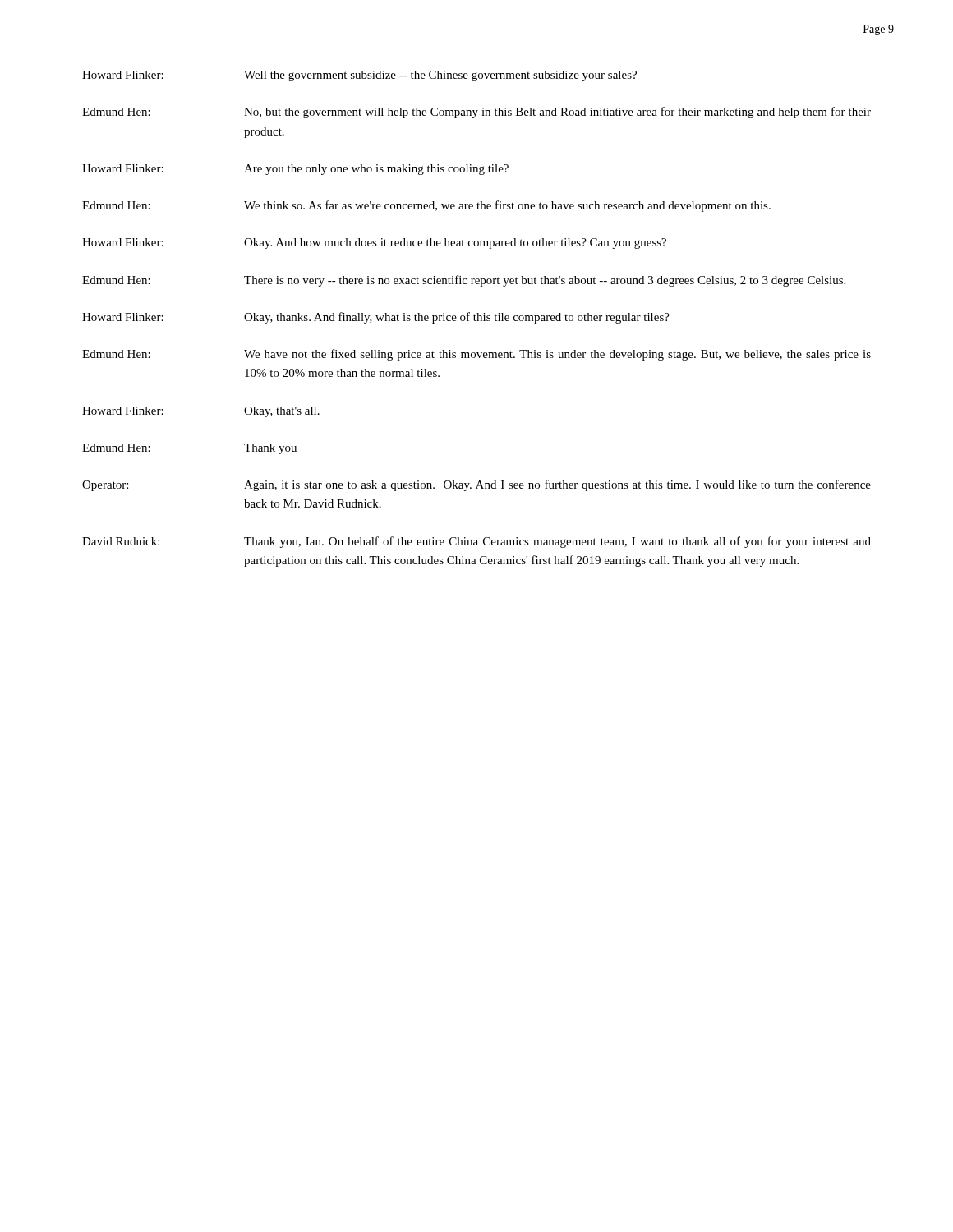
Task: Navigate to the text block starting "Operator: Again, it is star one to ask"
Action: pyautogui.click(x=476, y=495)
